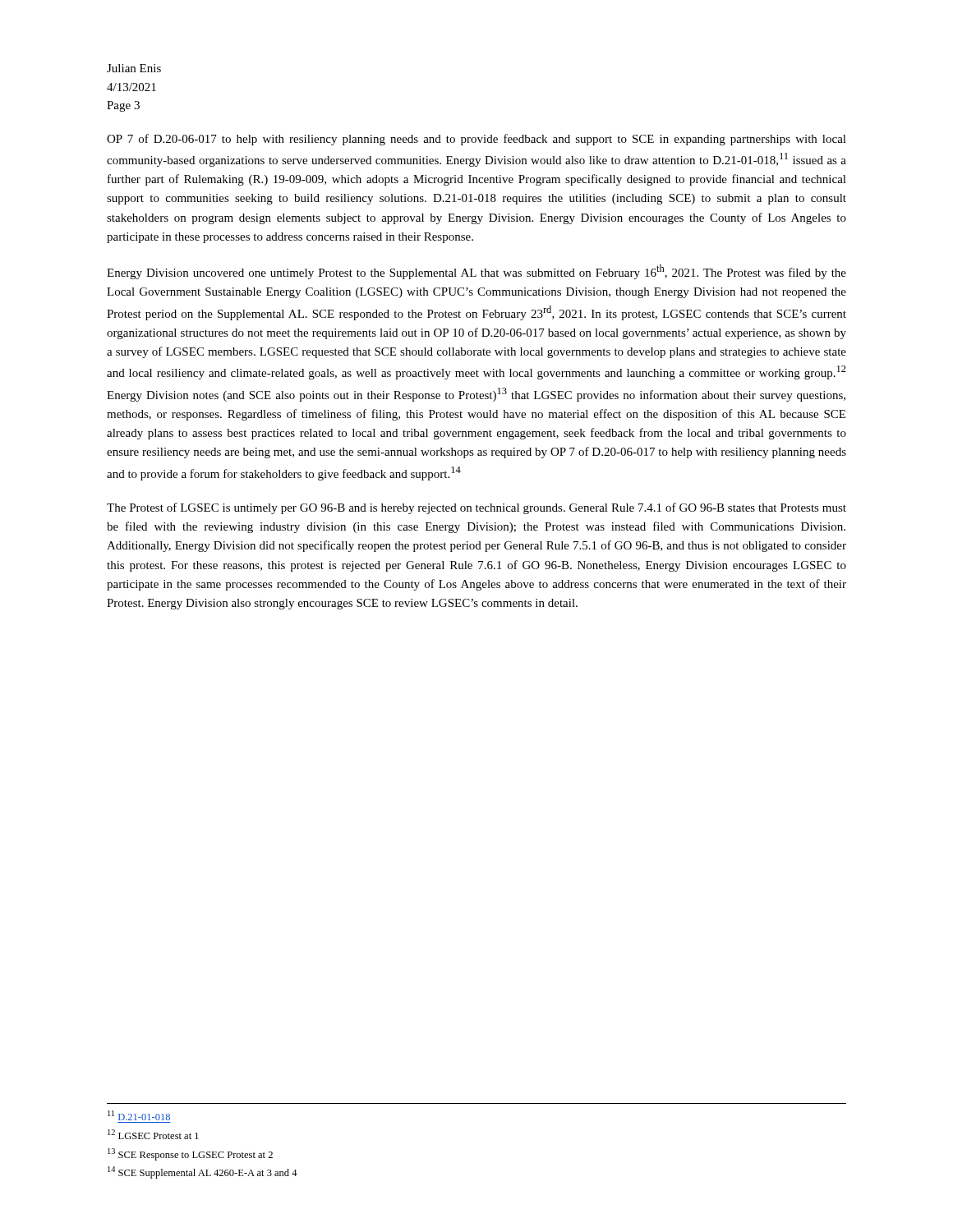Point to the text starting "14 SCE Supplemental AL 4260-E-A at"
The image size is (953, 1232).
coord(202,1172)
